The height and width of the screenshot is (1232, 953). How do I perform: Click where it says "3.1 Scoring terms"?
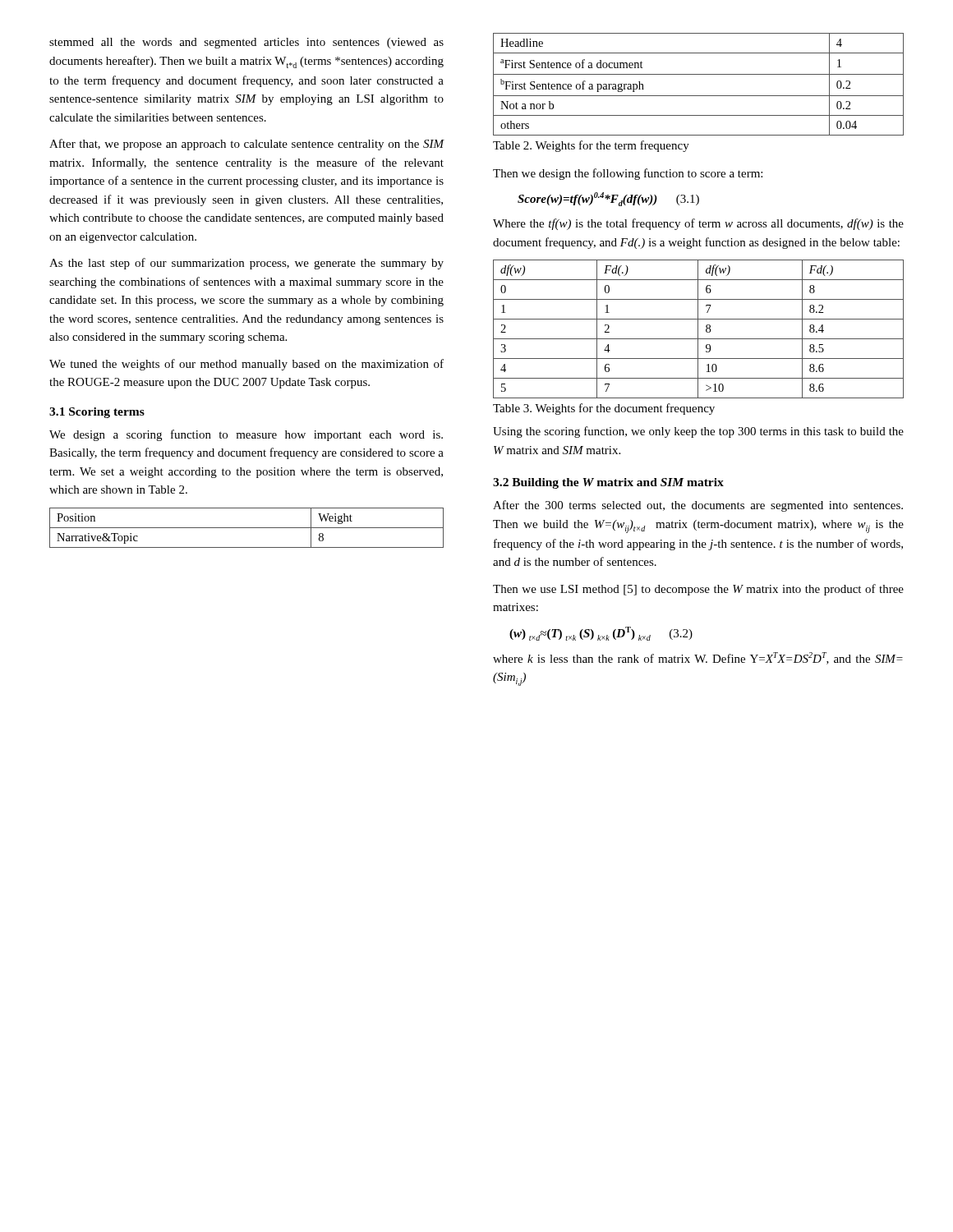point(97,413)
